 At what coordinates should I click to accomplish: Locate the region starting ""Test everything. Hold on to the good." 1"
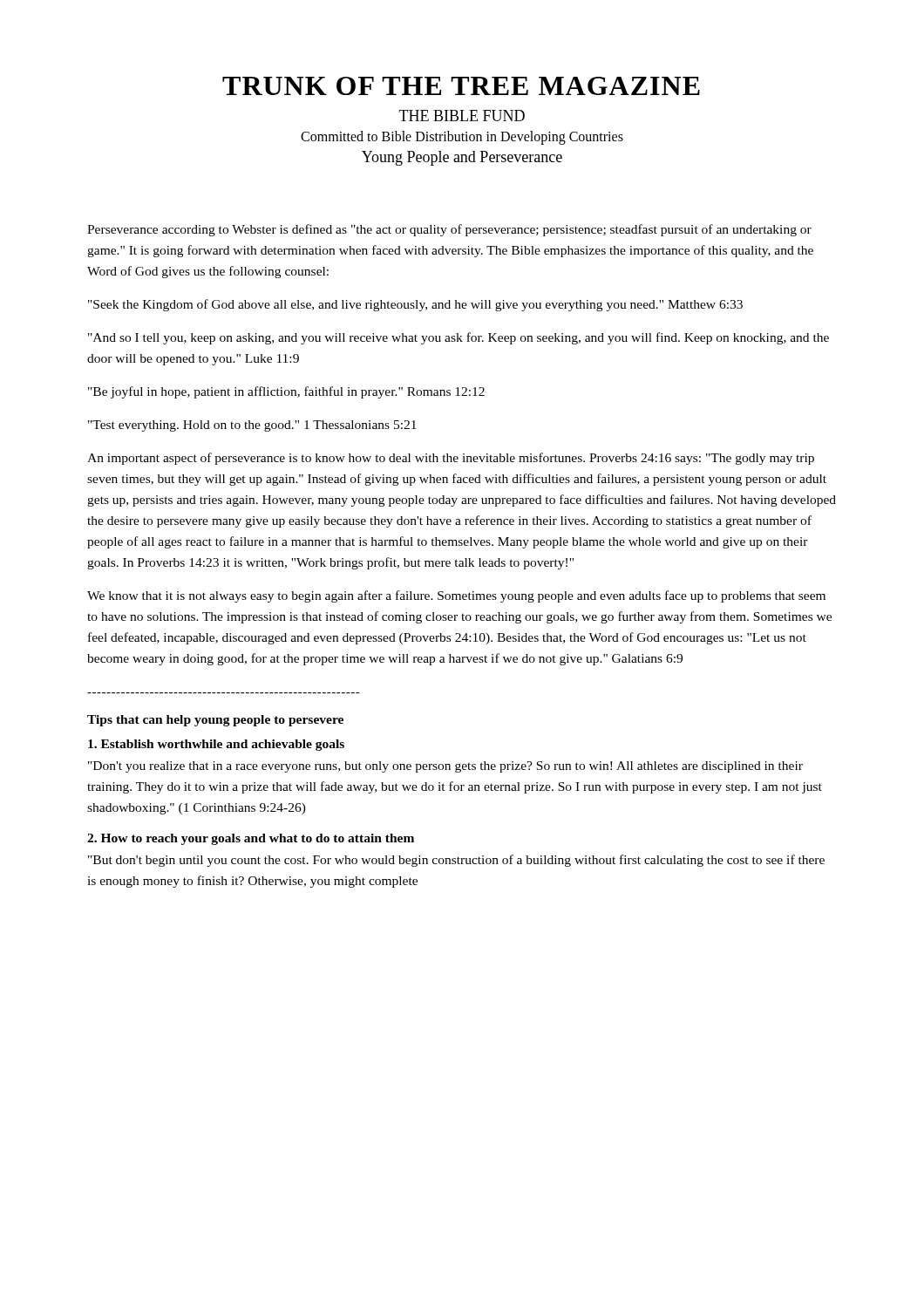click(252, 426)
